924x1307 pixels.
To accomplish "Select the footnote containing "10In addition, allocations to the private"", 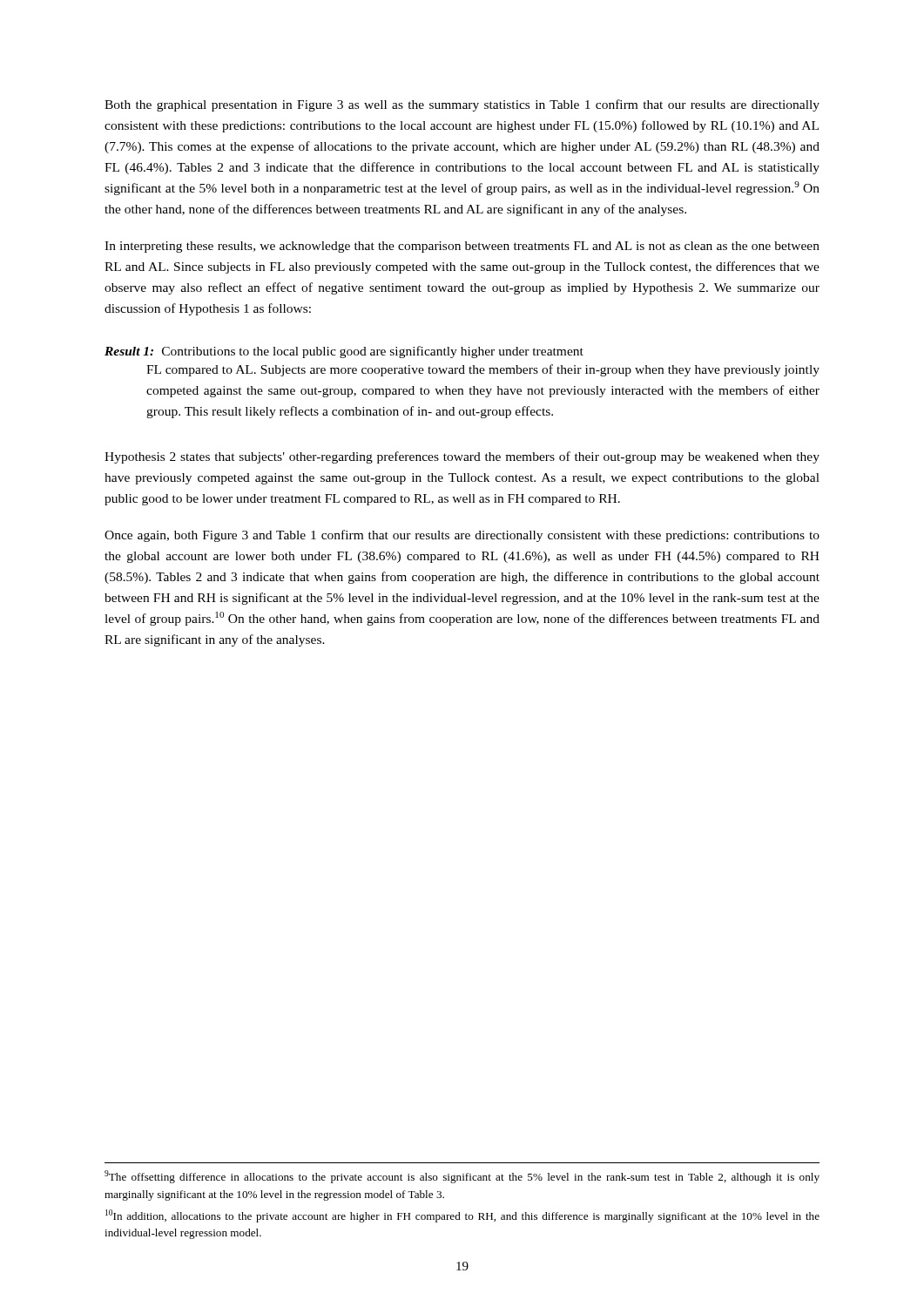I will point(462,1223).
